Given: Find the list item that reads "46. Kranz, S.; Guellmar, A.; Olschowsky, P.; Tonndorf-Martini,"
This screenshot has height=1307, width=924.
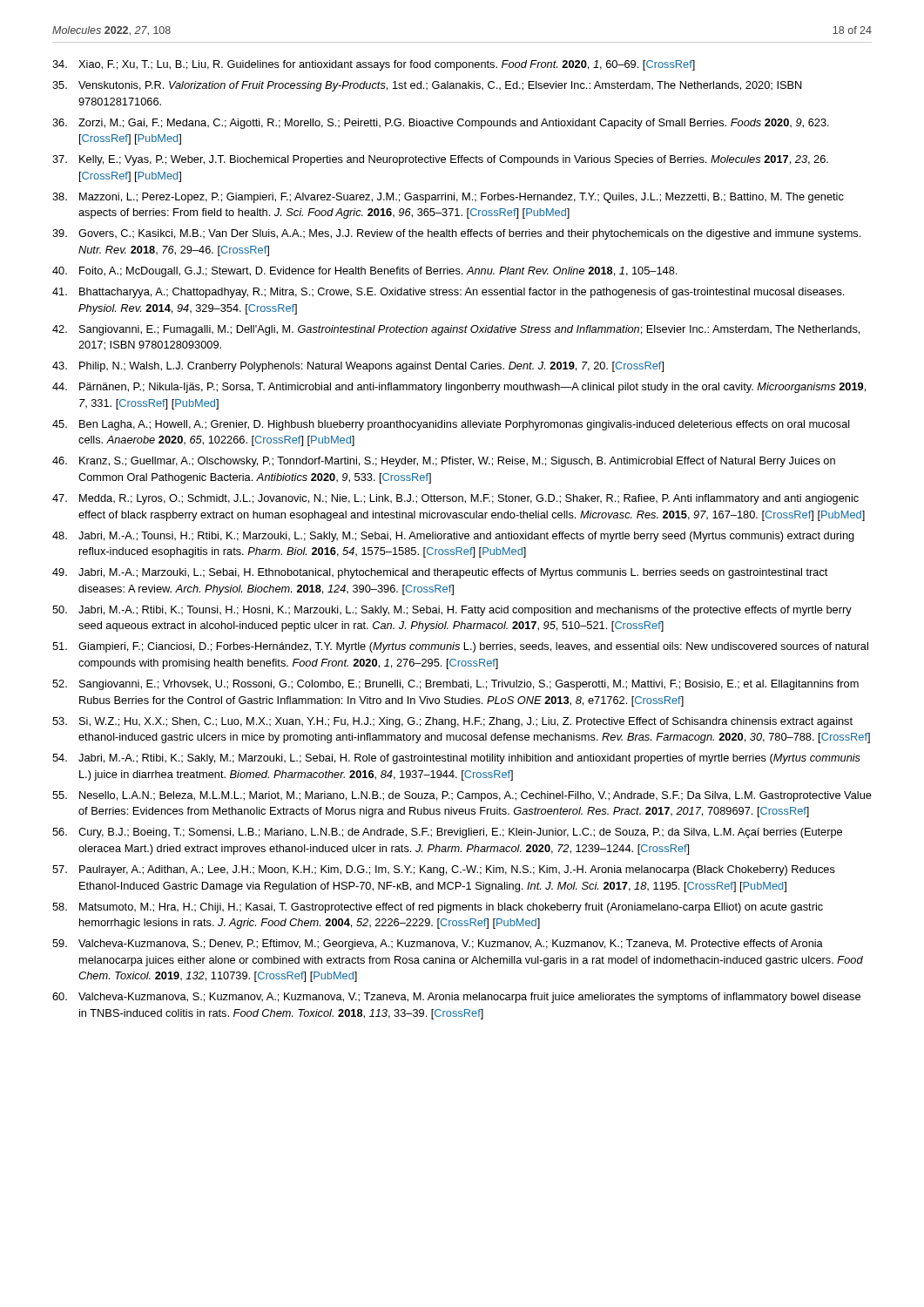Looking at the screenshot, I should pos(462,470).
